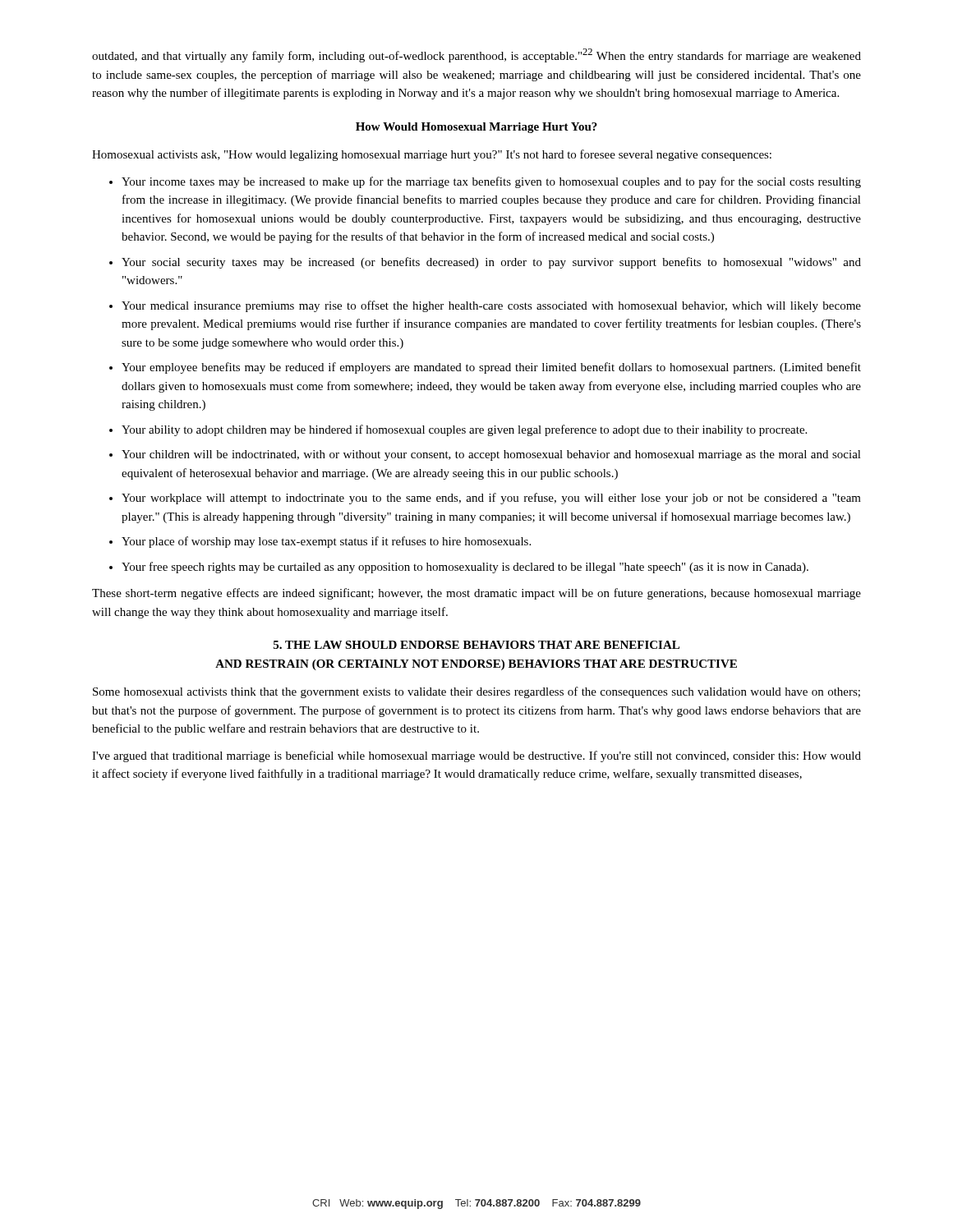Select the text block that says "Some homosexual activists think that"
This screenshot has width=953, height=1232.
[x=476, y=710]
